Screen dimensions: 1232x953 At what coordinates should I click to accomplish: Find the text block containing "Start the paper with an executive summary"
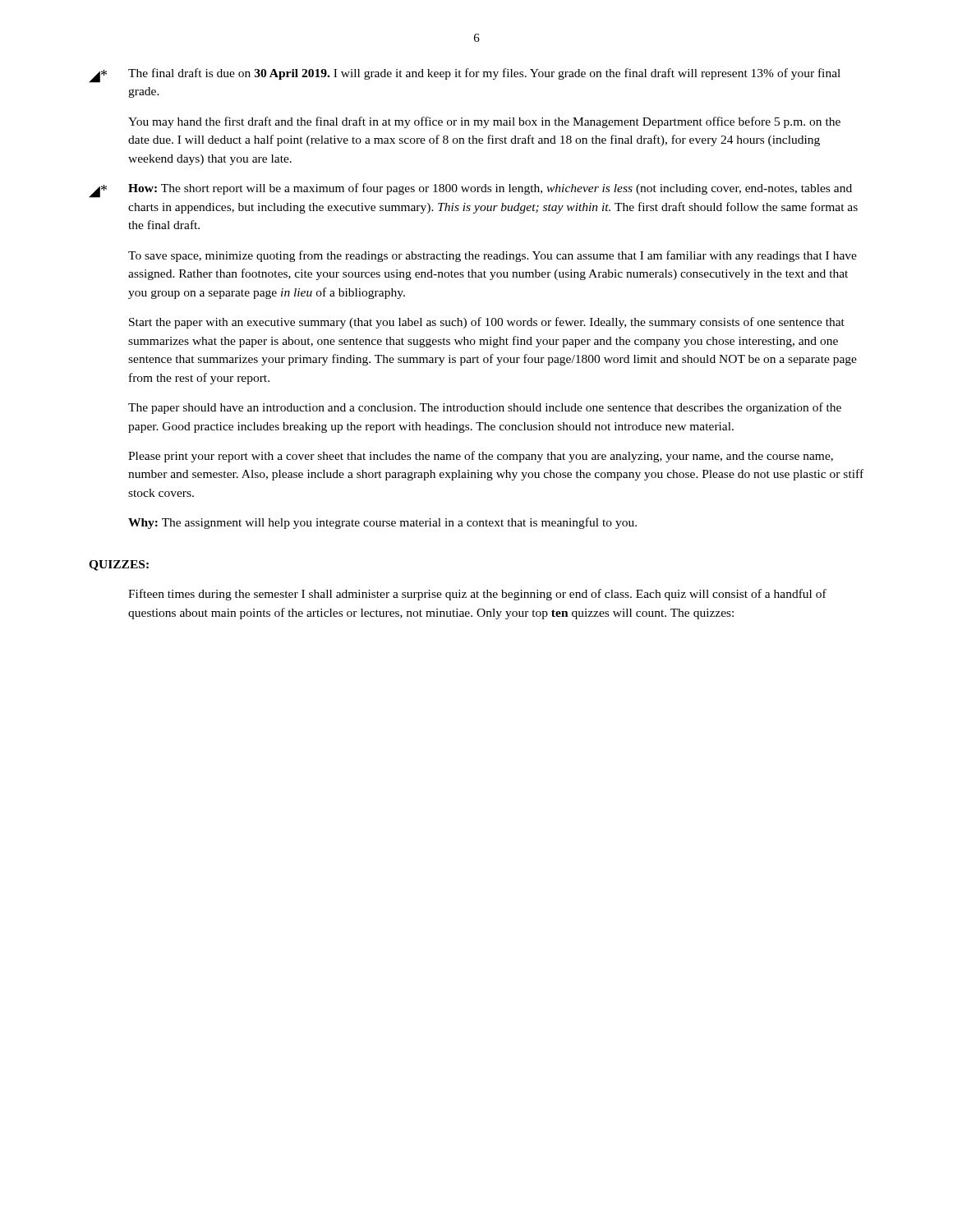pos(496,350)
